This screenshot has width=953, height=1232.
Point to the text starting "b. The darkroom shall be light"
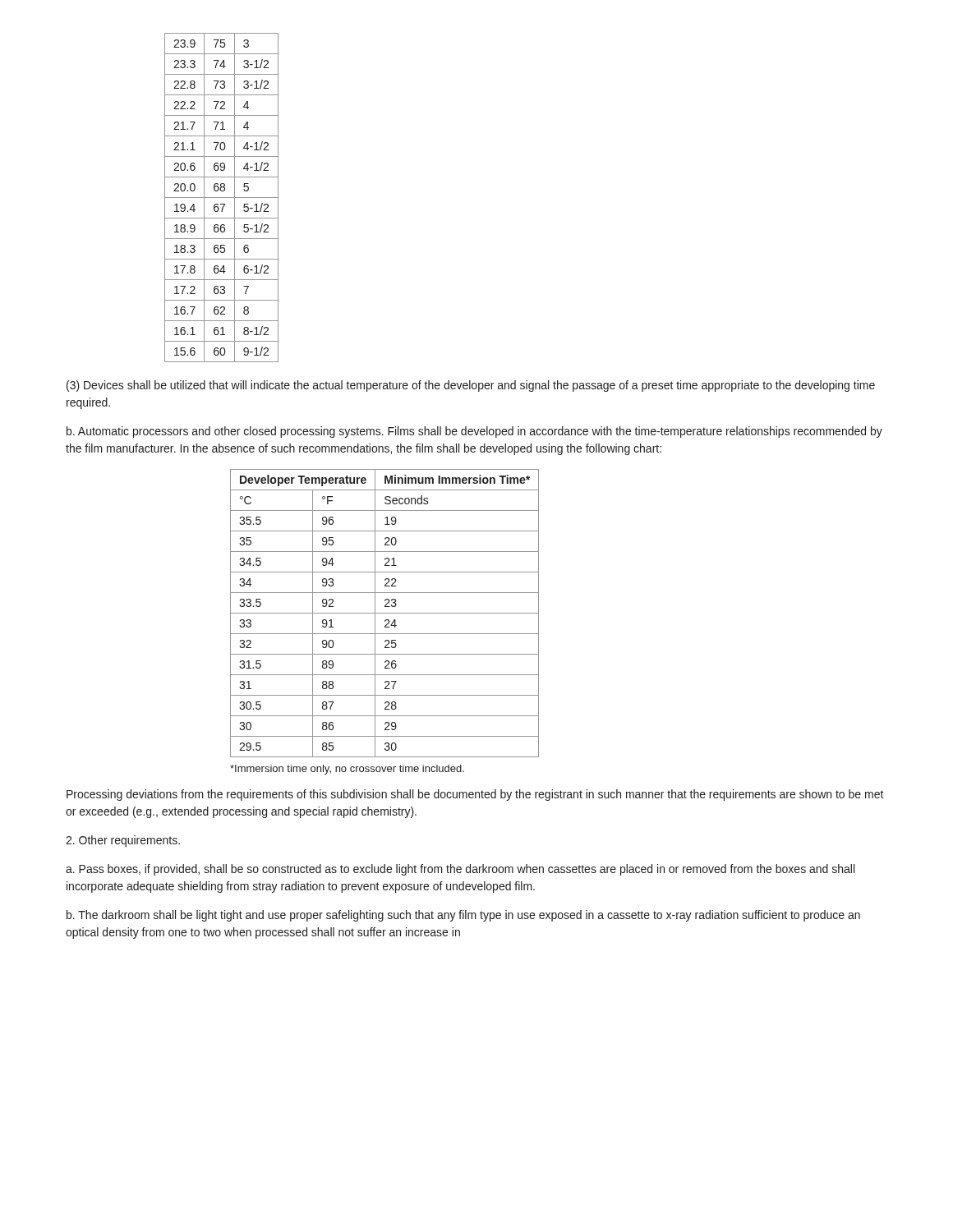tap(463, 924)
